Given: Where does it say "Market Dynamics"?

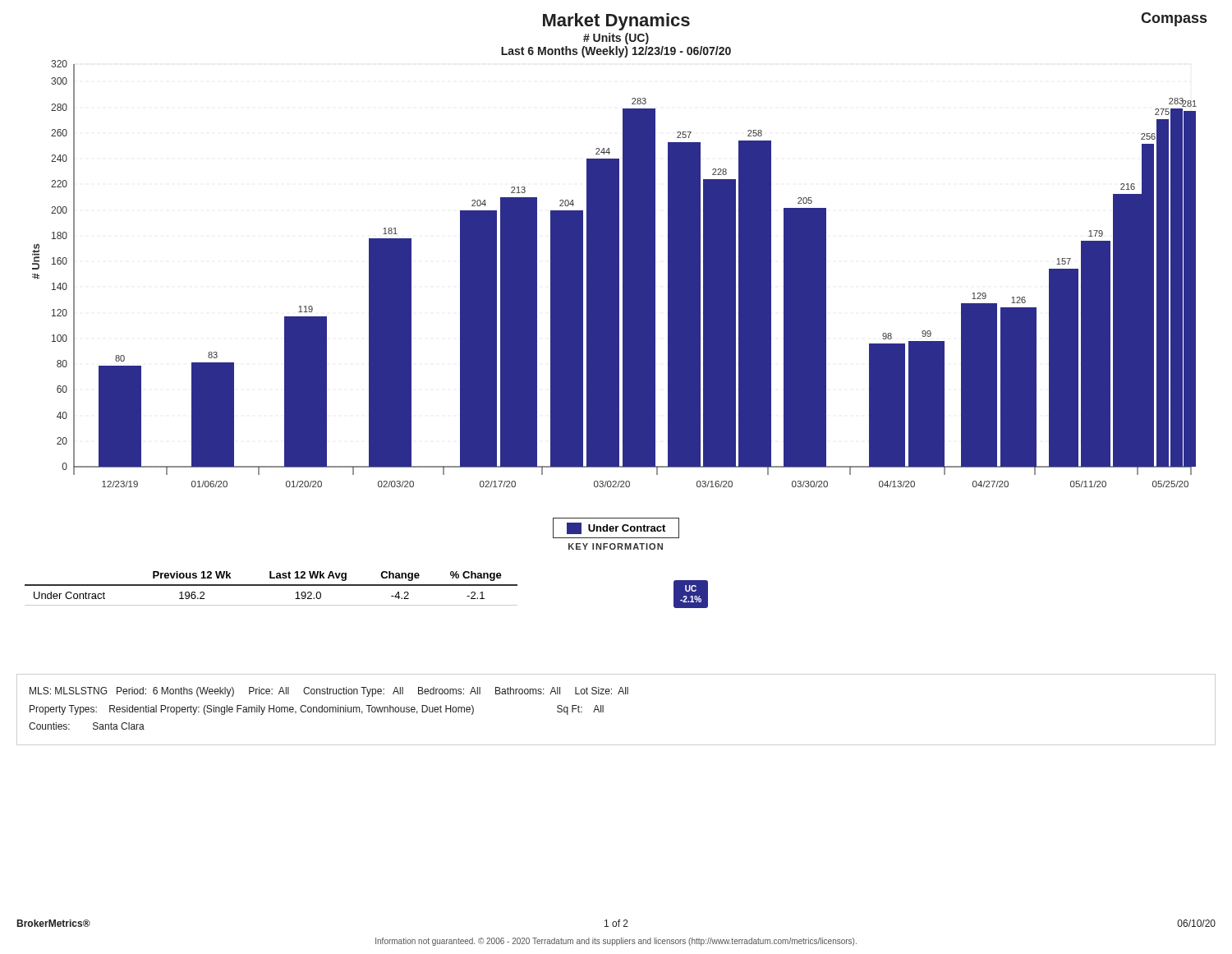Looking at the screenshot, I should (x=616, y=20).
